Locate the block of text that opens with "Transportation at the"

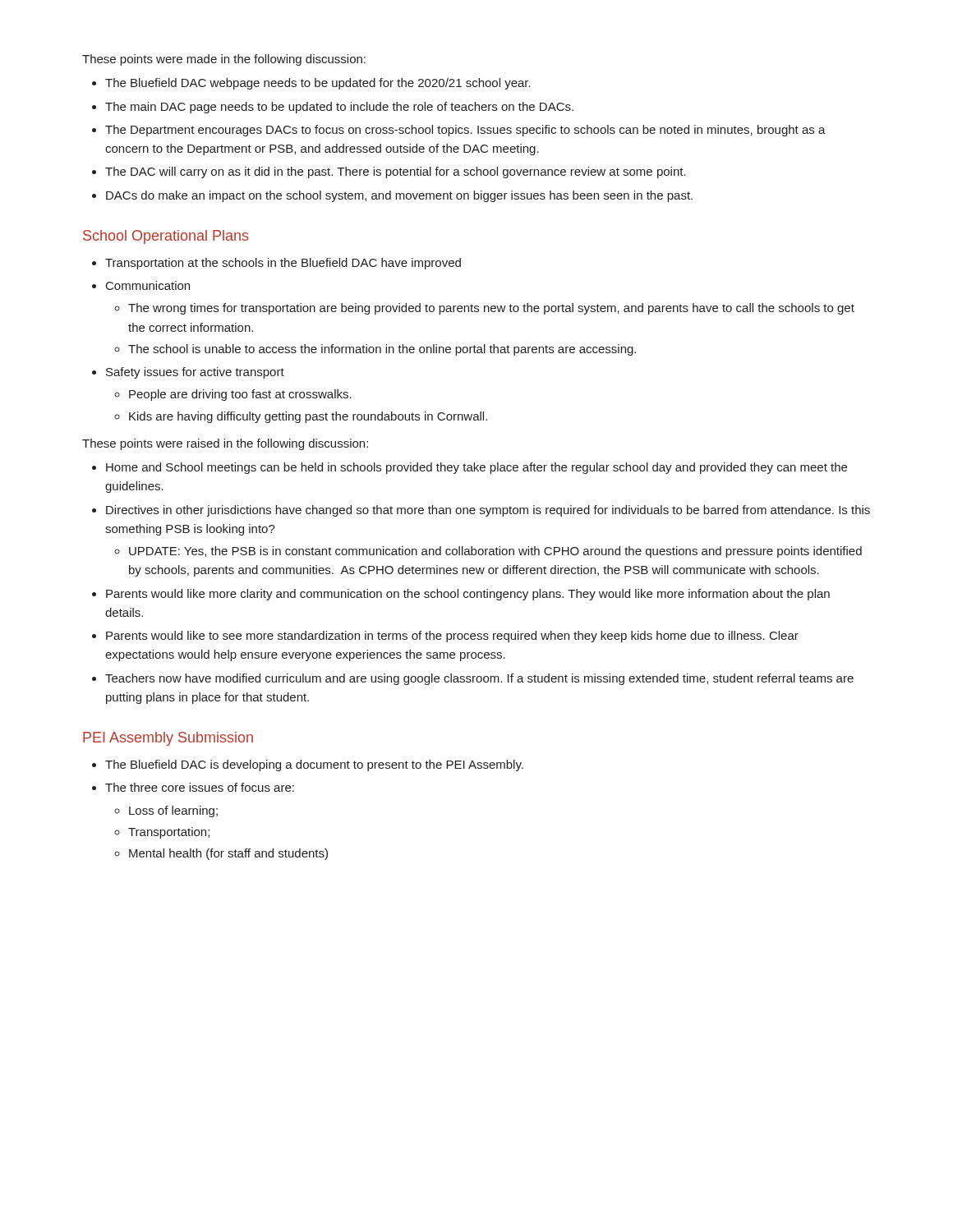coord(283,262)
